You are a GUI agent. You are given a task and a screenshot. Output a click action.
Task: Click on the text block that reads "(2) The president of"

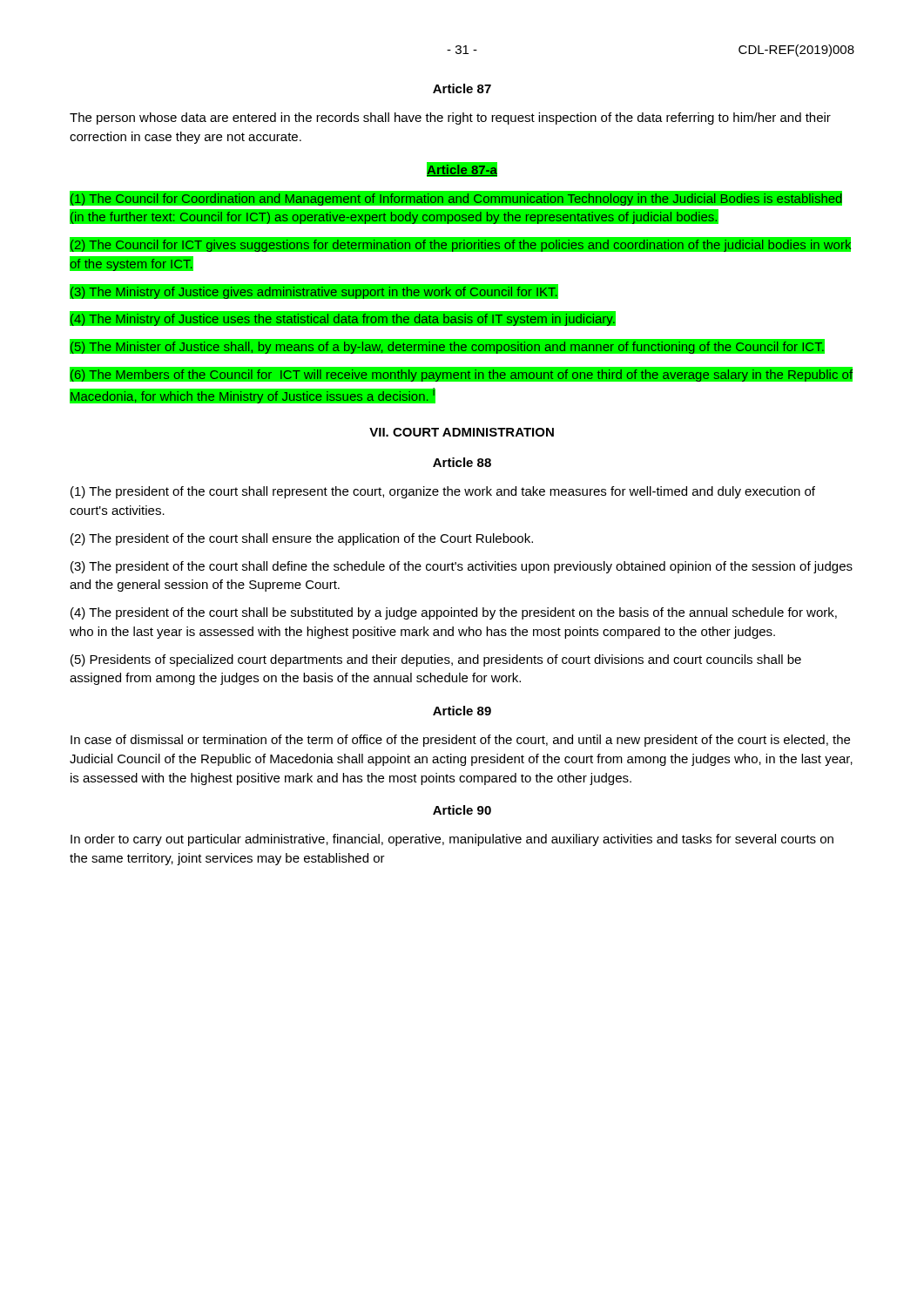302,538
